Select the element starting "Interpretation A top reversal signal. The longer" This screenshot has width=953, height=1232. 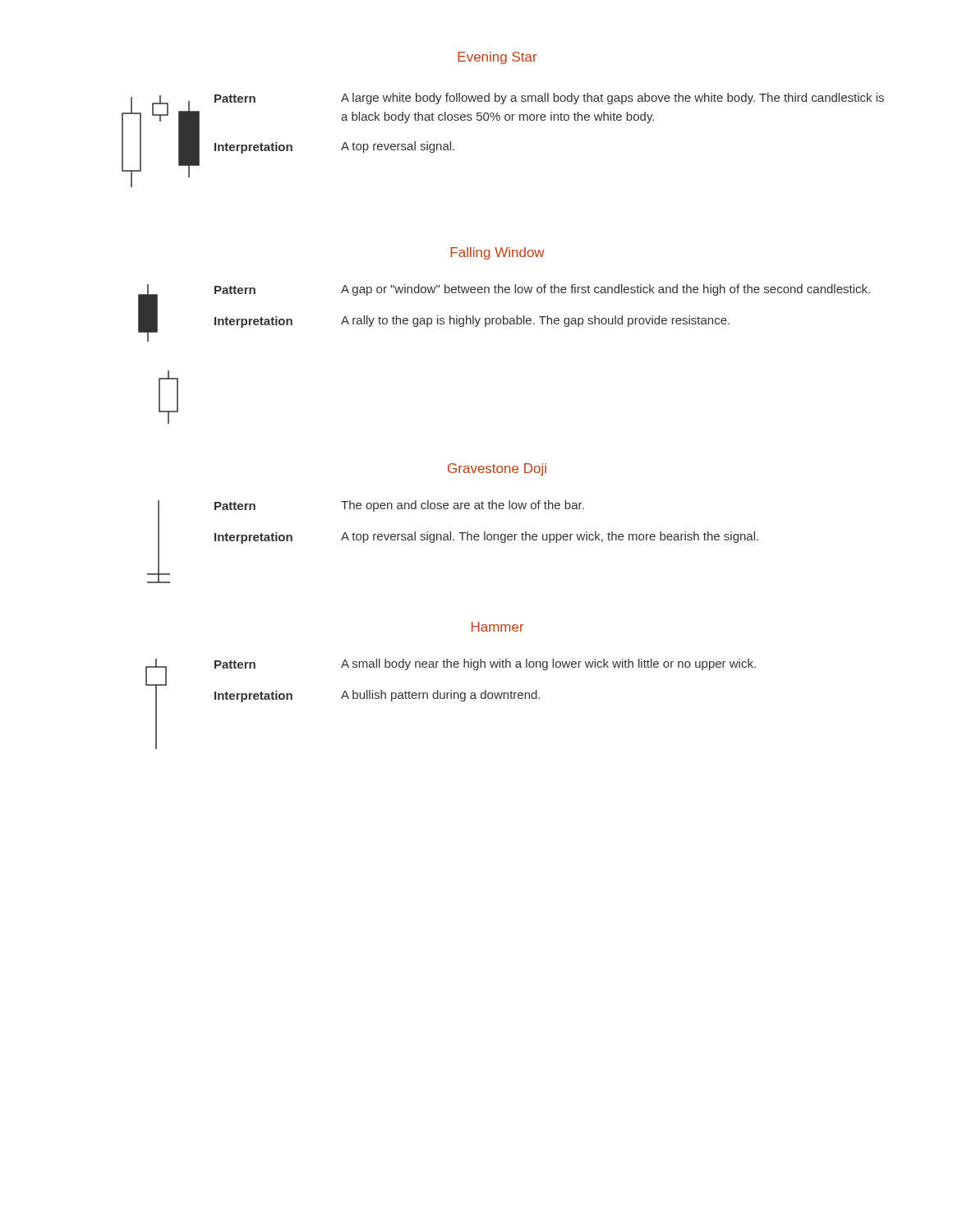[x=550, y=537]
